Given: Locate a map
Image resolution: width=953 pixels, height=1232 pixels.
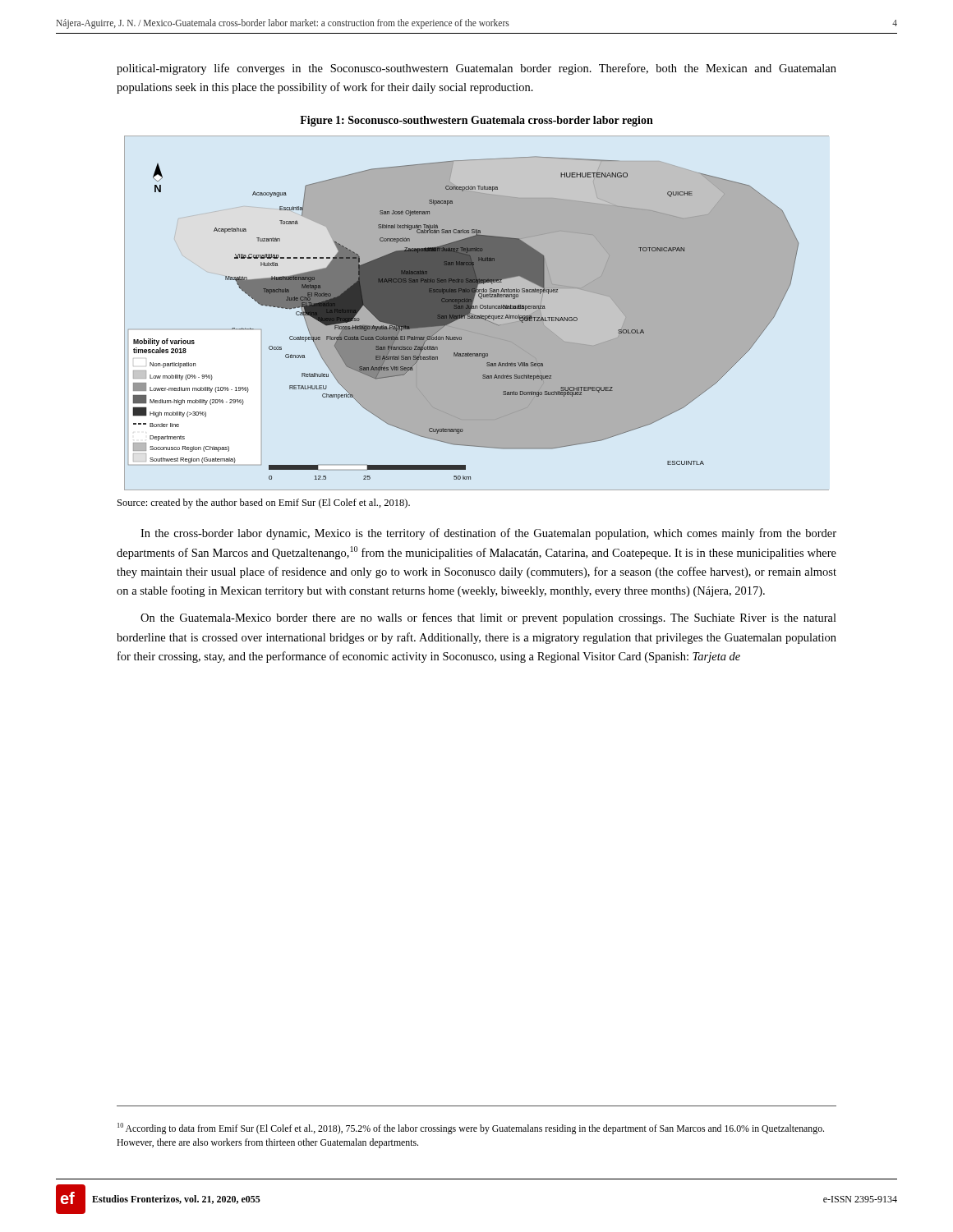Looking at the screenshot, I should [x=476, y=313].
